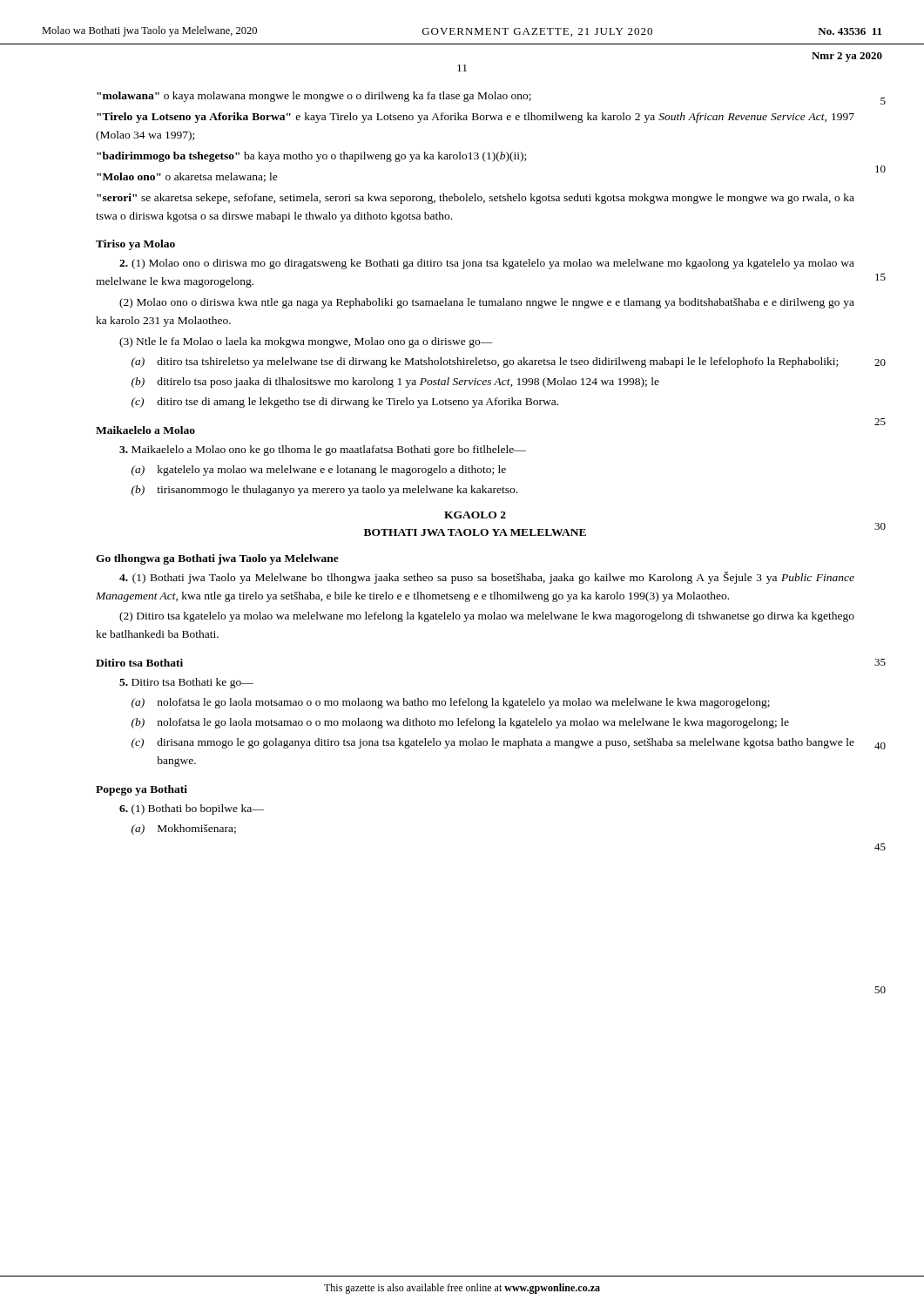Locate the block of text that opens with "(a) nolofatsa le go laola motsamao o o"
This screenshot has height=1307, width=924.
click(x=493, y=703)
